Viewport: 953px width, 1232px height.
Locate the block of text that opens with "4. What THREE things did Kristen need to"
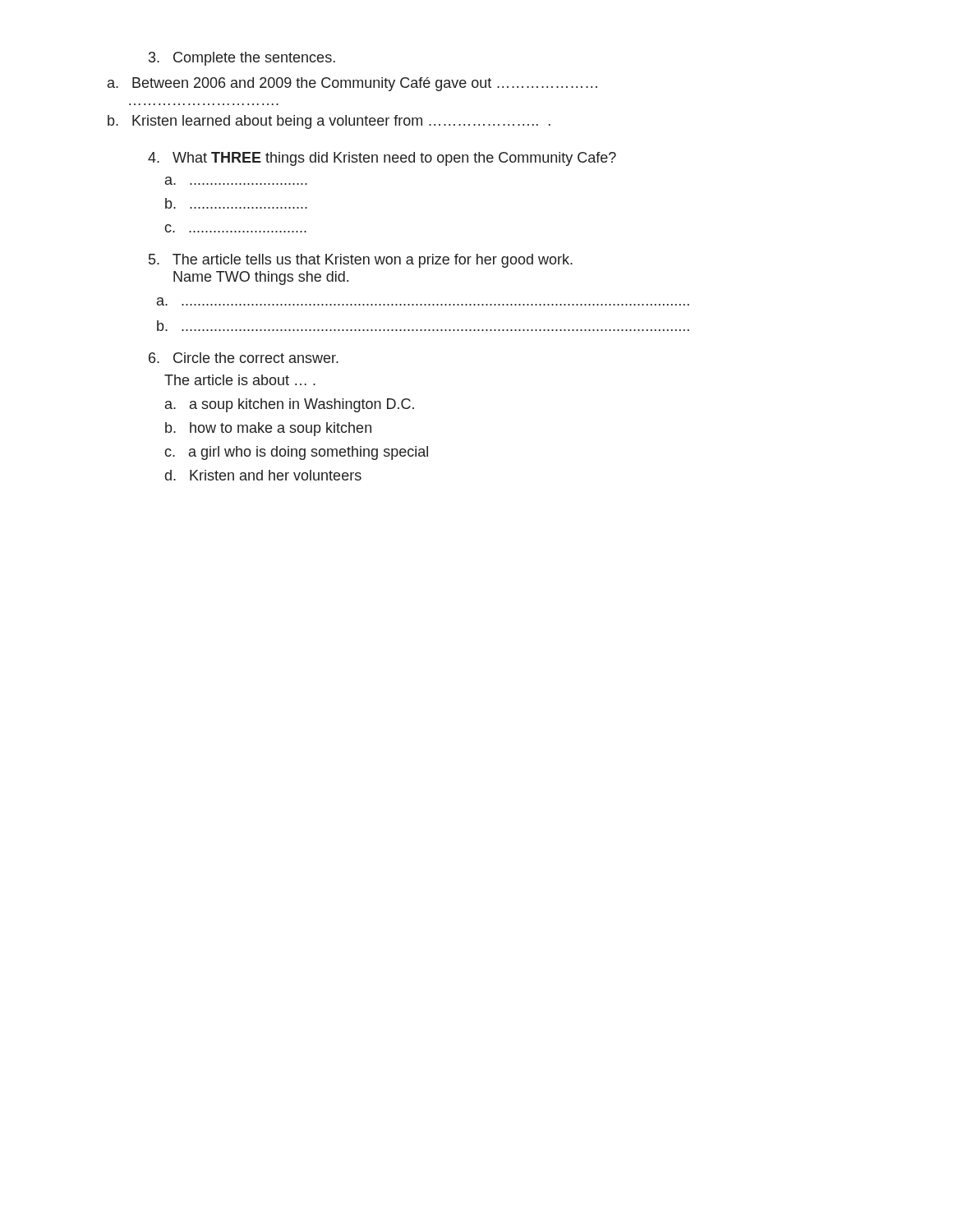[x=382, y=158]
